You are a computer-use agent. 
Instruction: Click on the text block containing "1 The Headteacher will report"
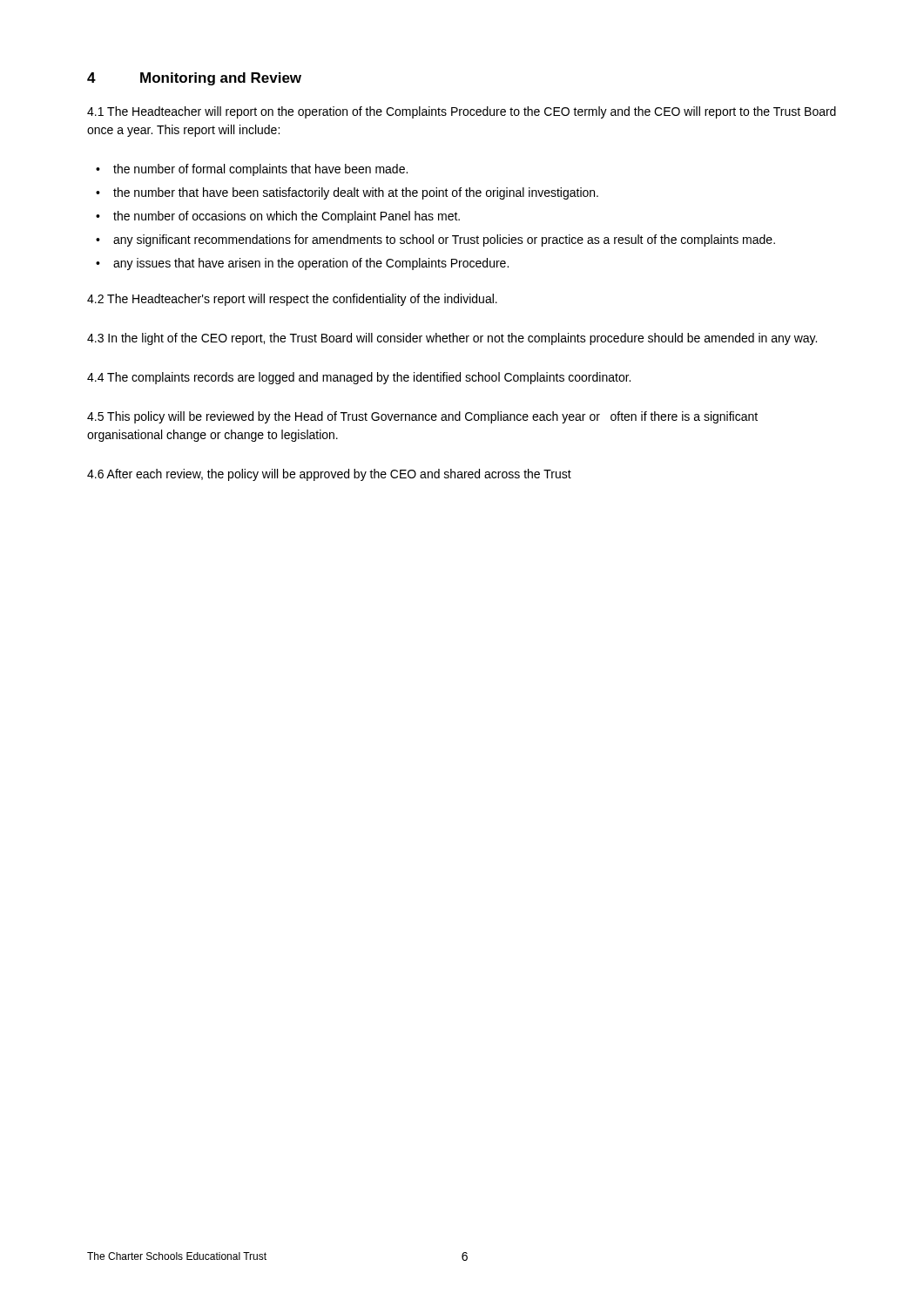(x=462, y=121)
